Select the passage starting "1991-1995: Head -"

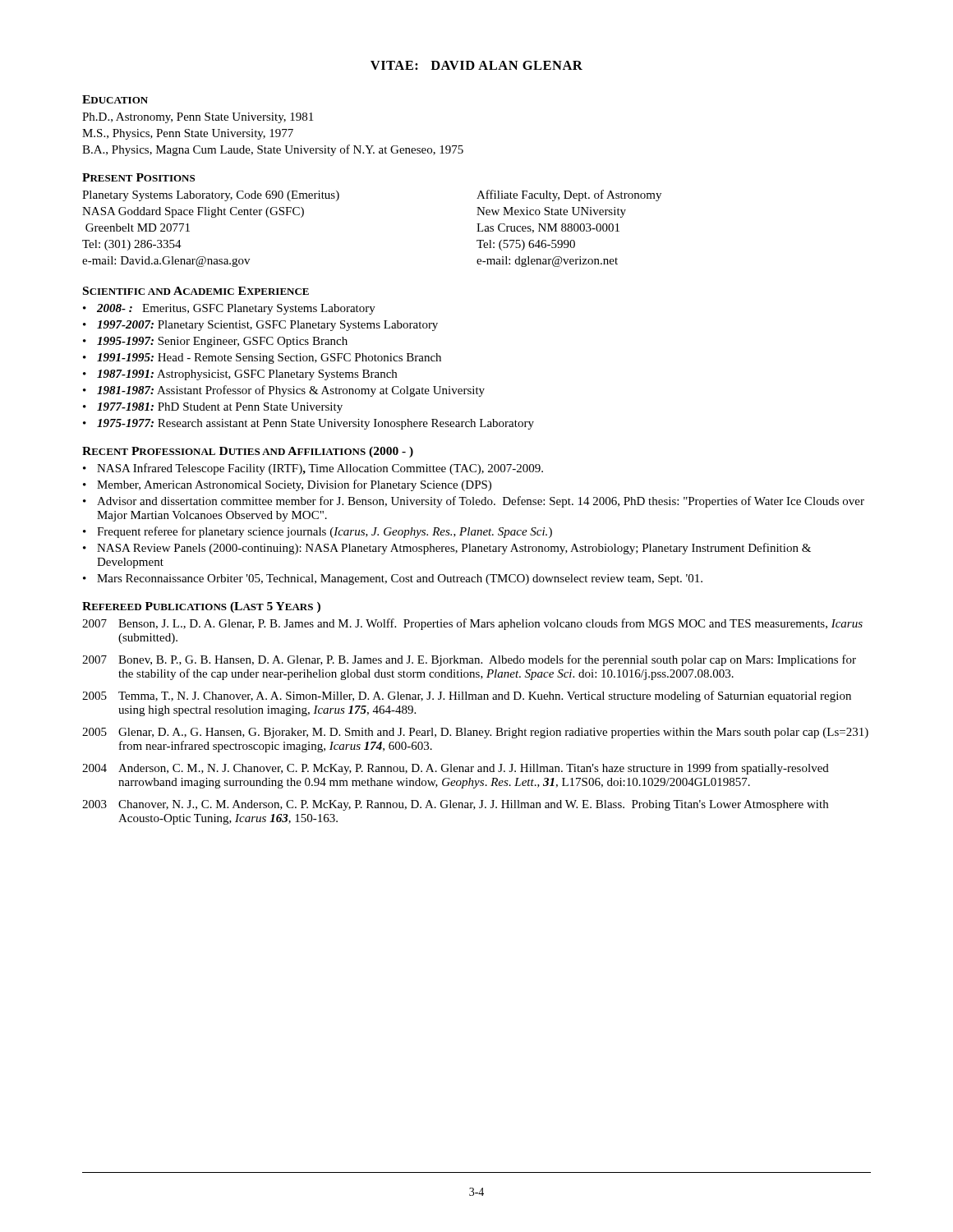pyautogui.click(x=269, y=357)
